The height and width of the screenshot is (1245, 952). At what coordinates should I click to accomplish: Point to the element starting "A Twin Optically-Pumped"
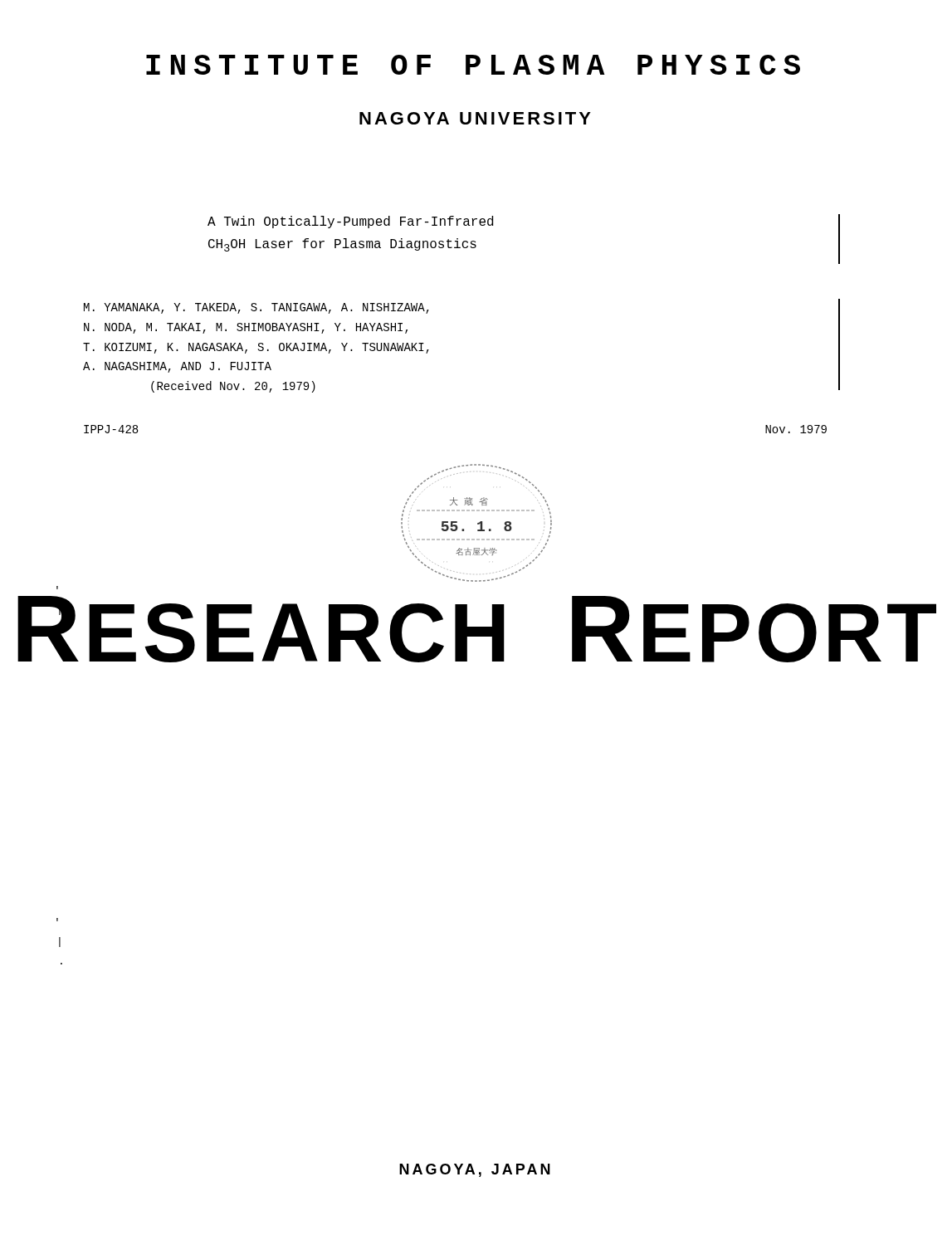point(351,235)
